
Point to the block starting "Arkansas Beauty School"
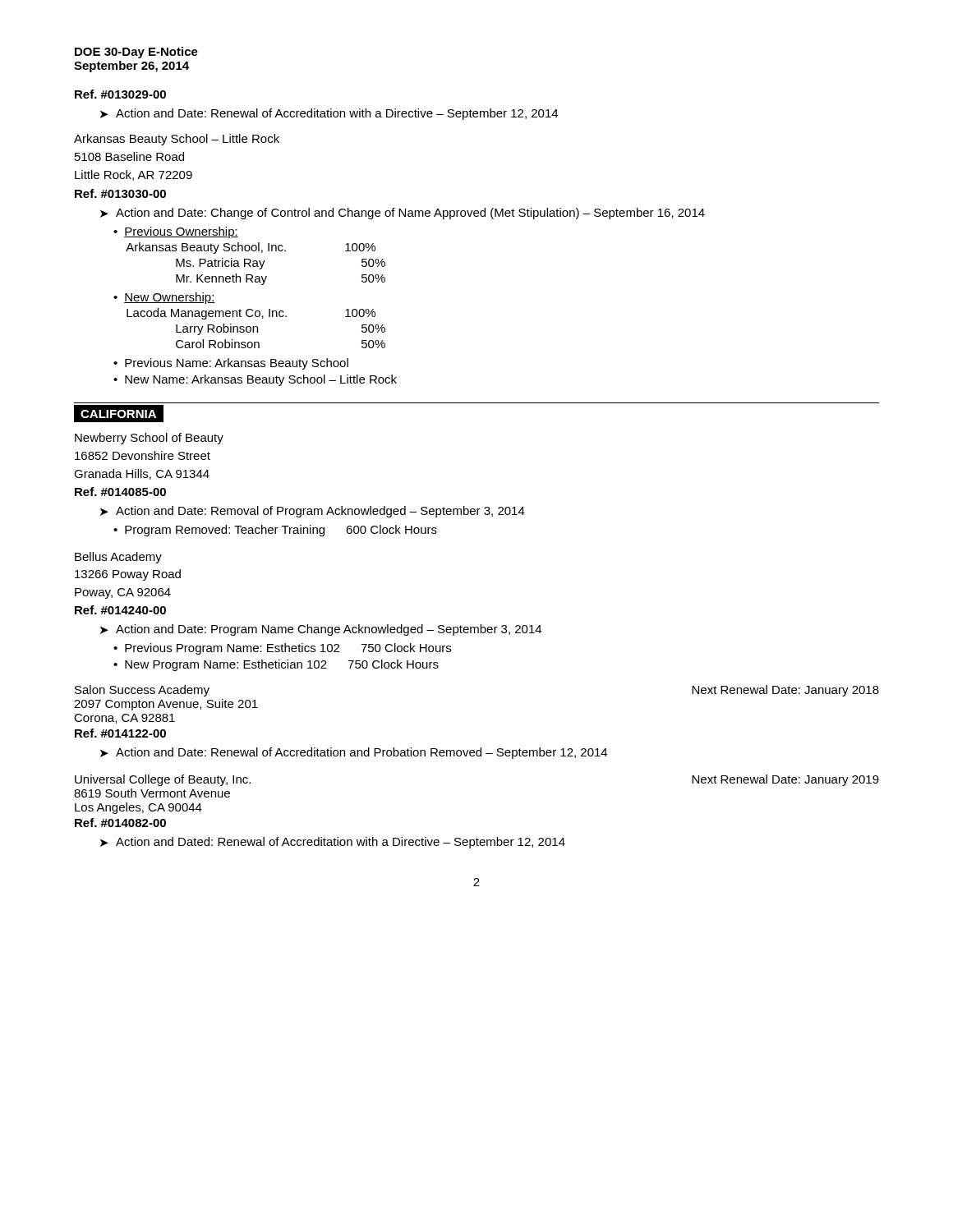click(177, 140)
